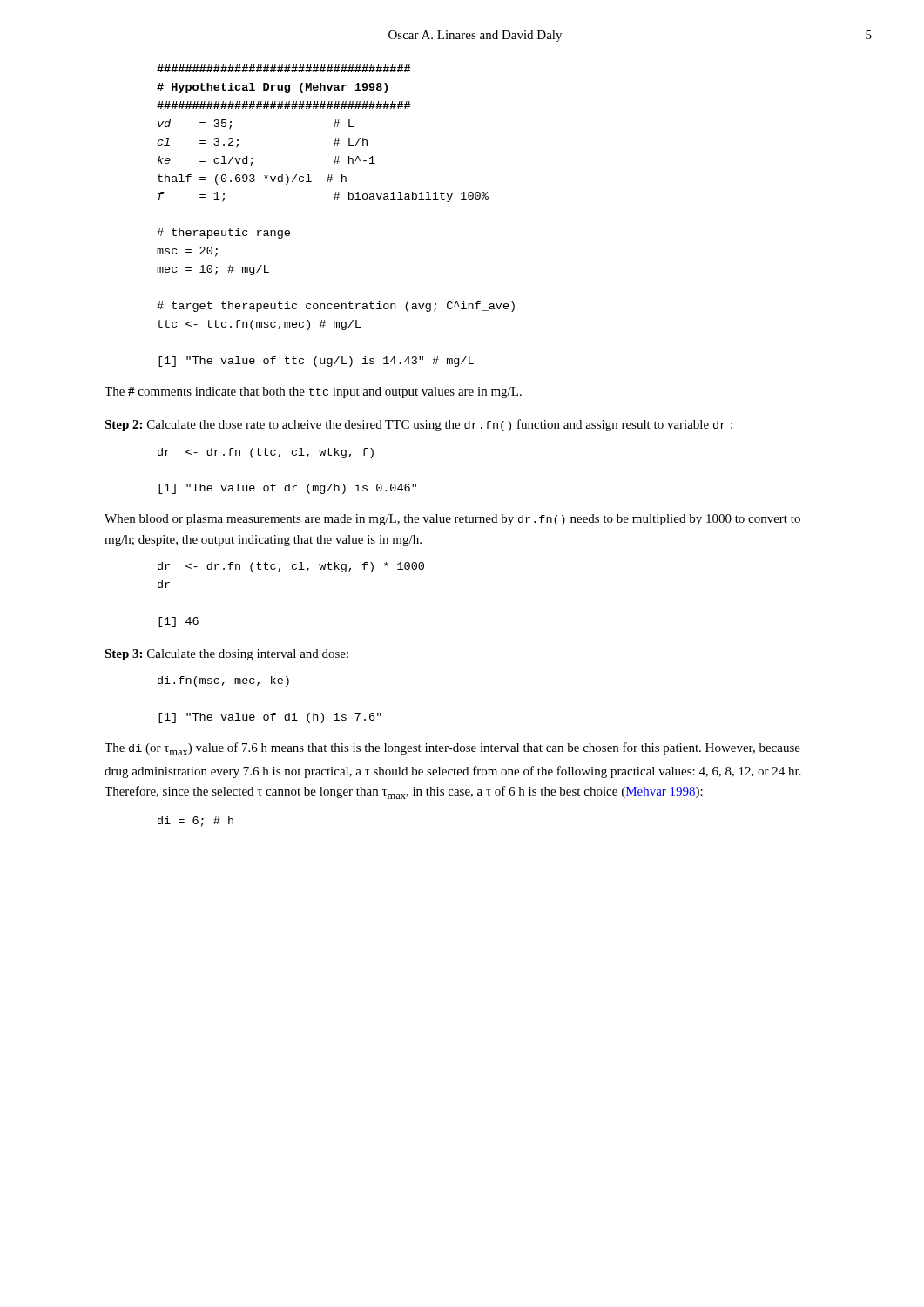The height and width of the screenshot is (1307, 924).
Task: Click on the text block that says "The di (or τmax) value of 7.6 h"
Action: (453, 771)
